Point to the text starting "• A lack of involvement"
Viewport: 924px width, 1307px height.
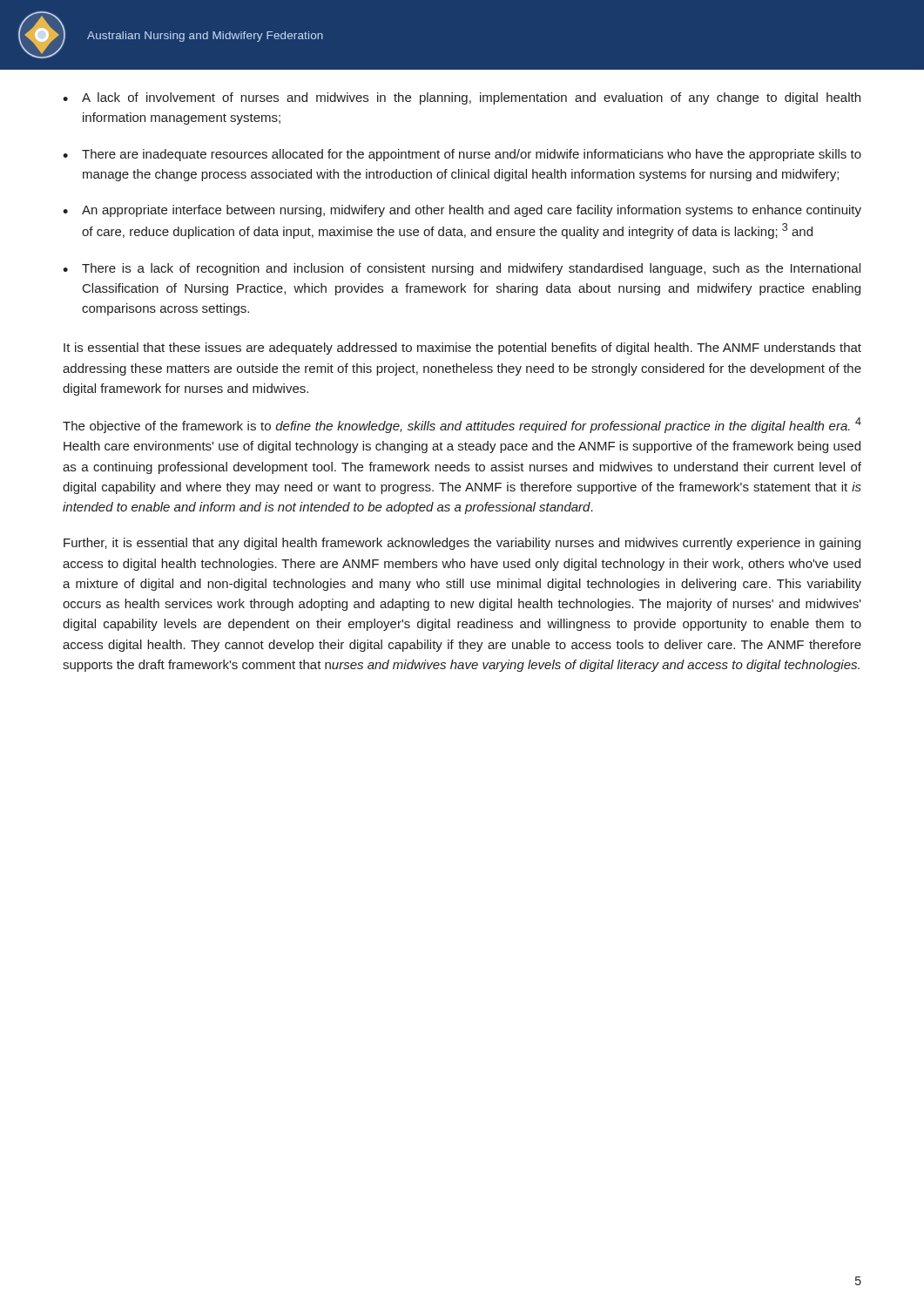(x=462, y=107)
